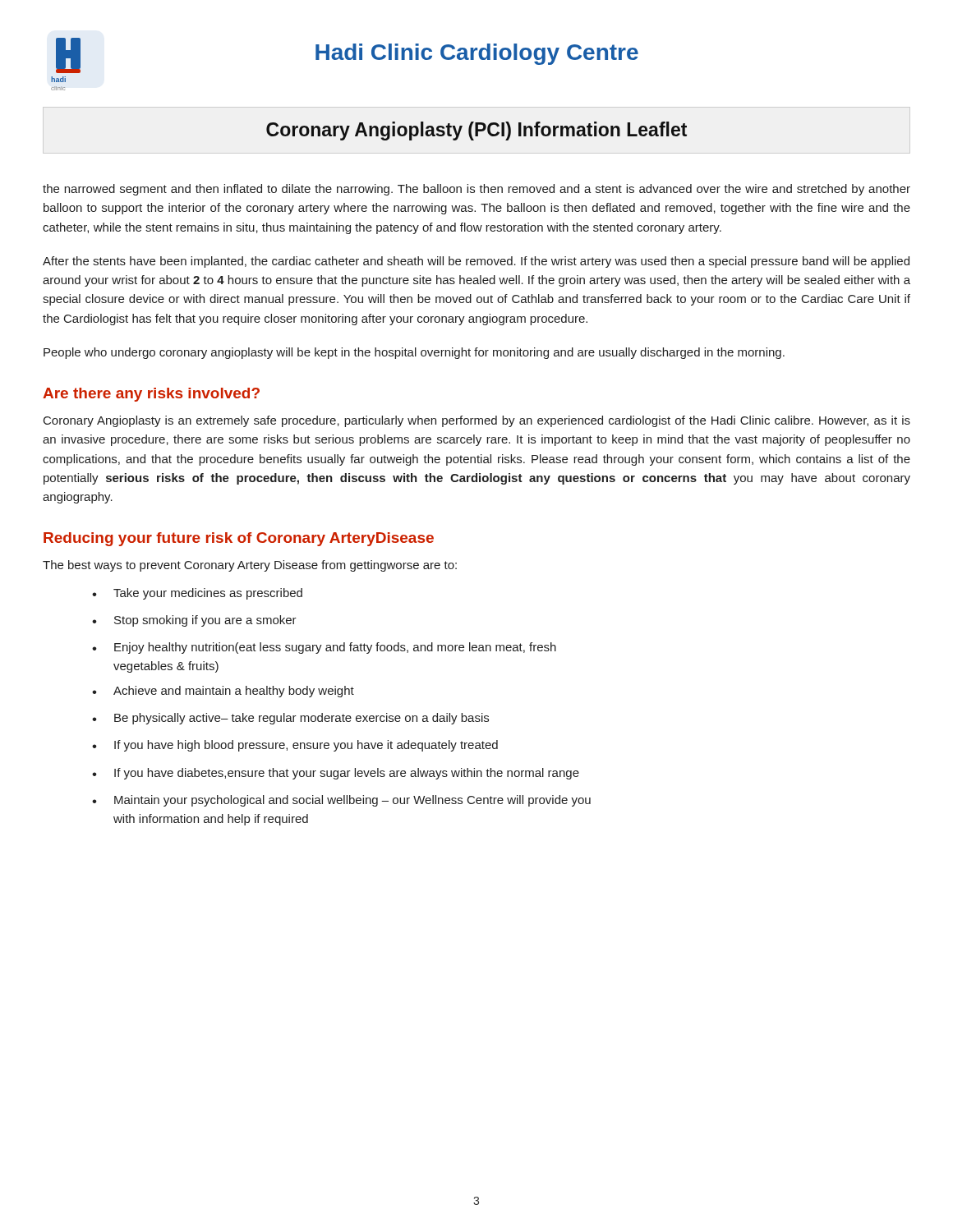Viewport: 953px width, 1232px height.
Task: Click on the passage starting "• Take your medicines as prescribed"
Action: 198,594
